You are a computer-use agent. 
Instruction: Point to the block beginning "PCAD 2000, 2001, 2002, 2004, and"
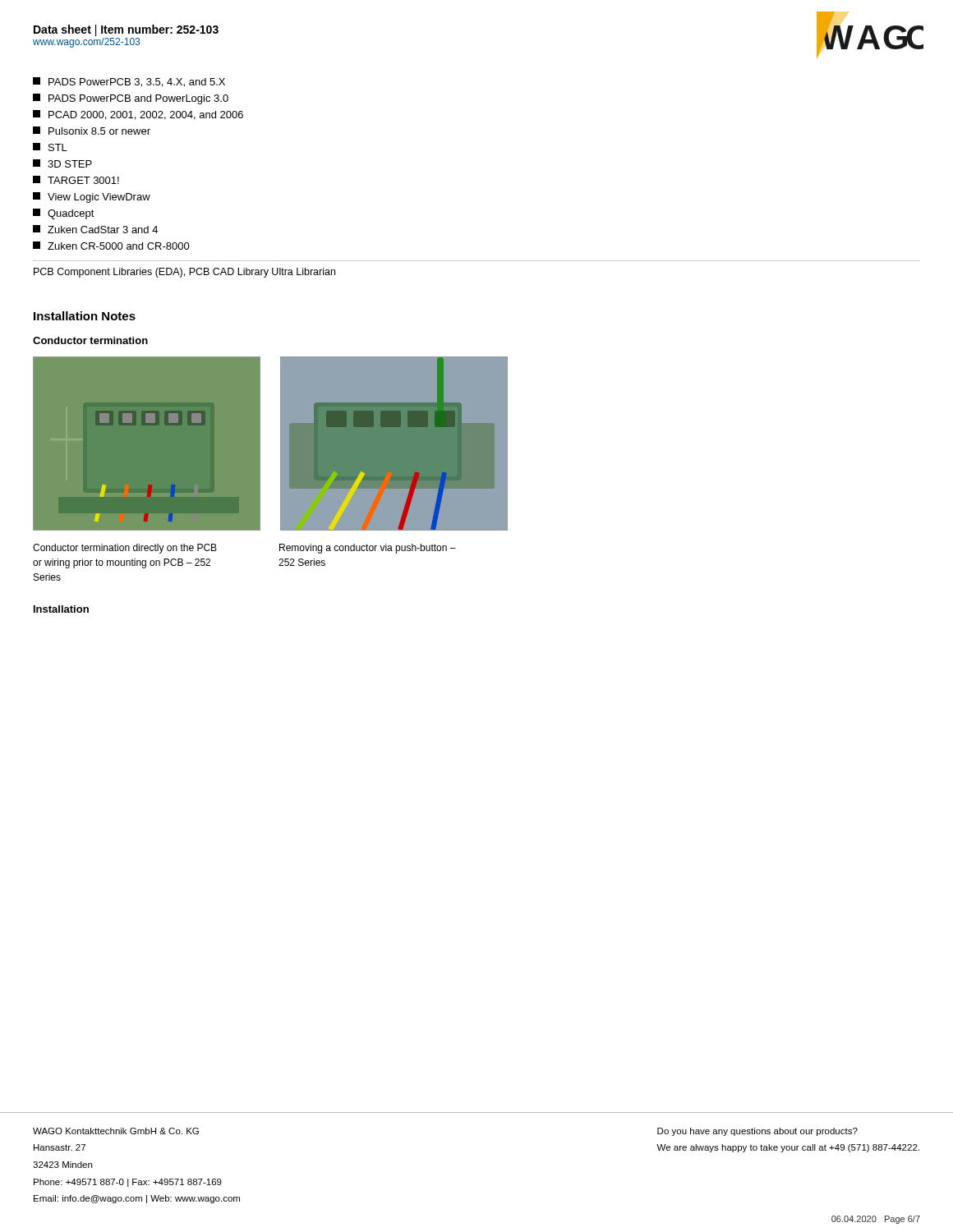coord(138,115)
